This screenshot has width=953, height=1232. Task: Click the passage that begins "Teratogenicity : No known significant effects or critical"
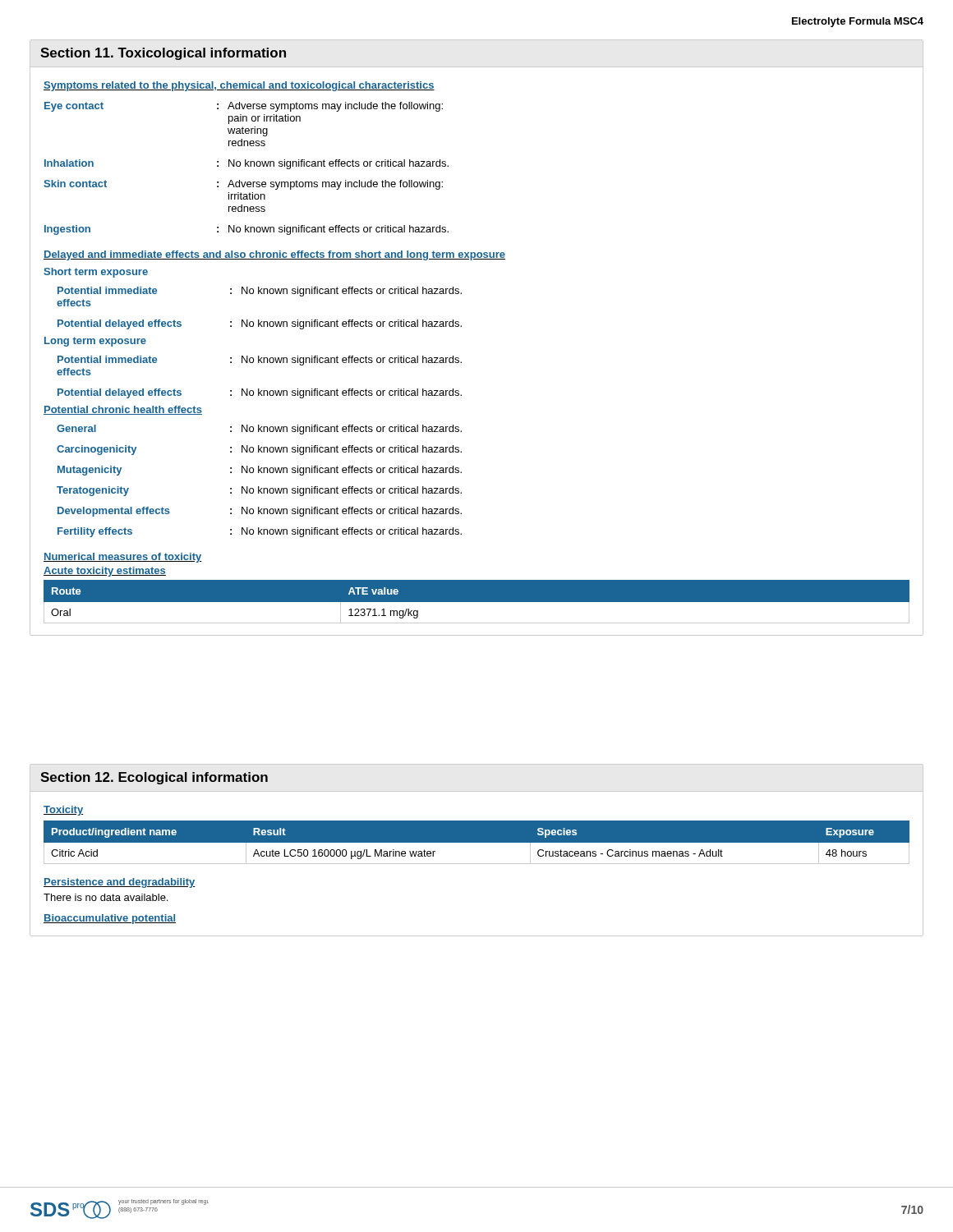click(259, 491)
